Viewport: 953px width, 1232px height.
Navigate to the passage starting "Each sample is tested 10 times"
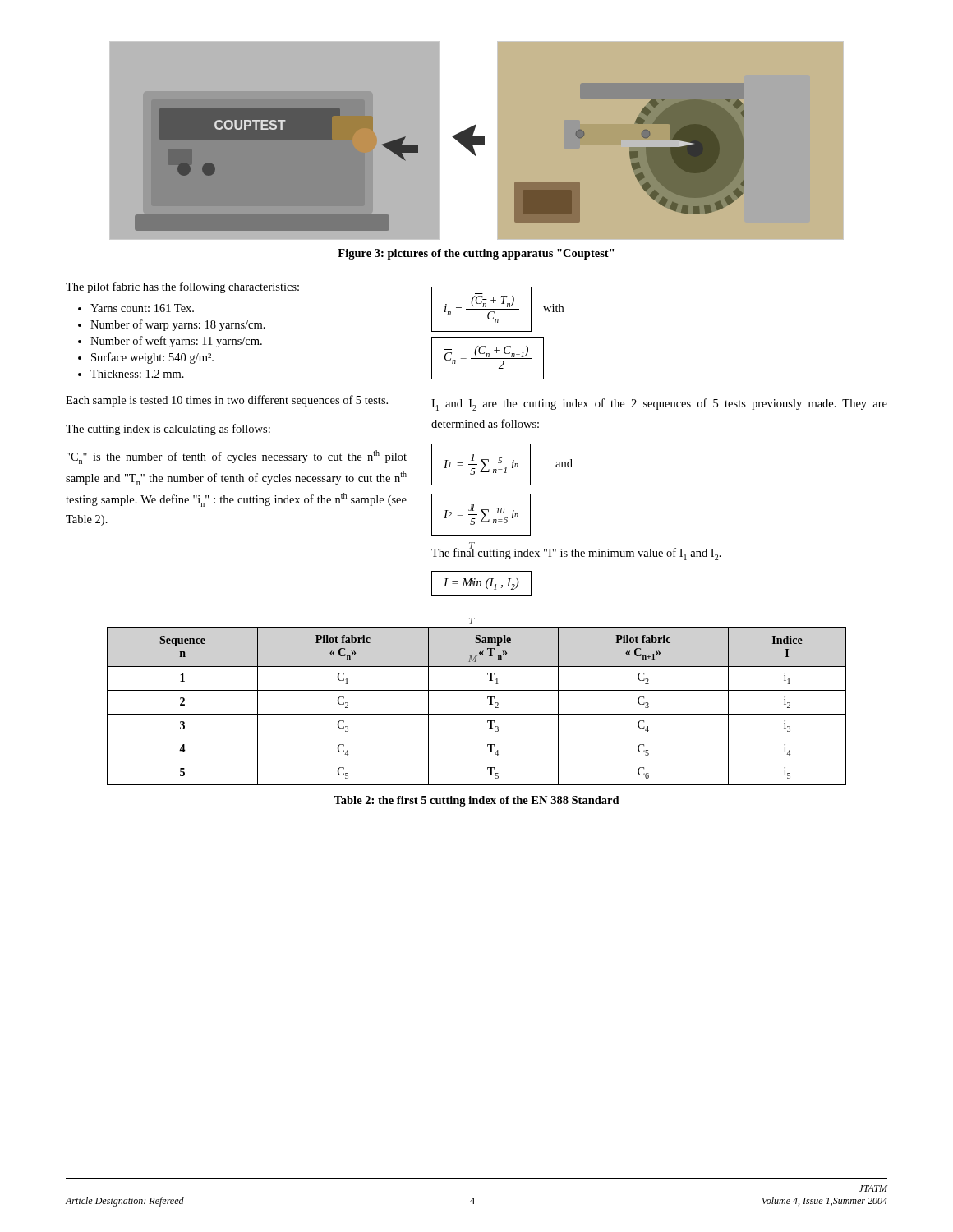(227, 400)
